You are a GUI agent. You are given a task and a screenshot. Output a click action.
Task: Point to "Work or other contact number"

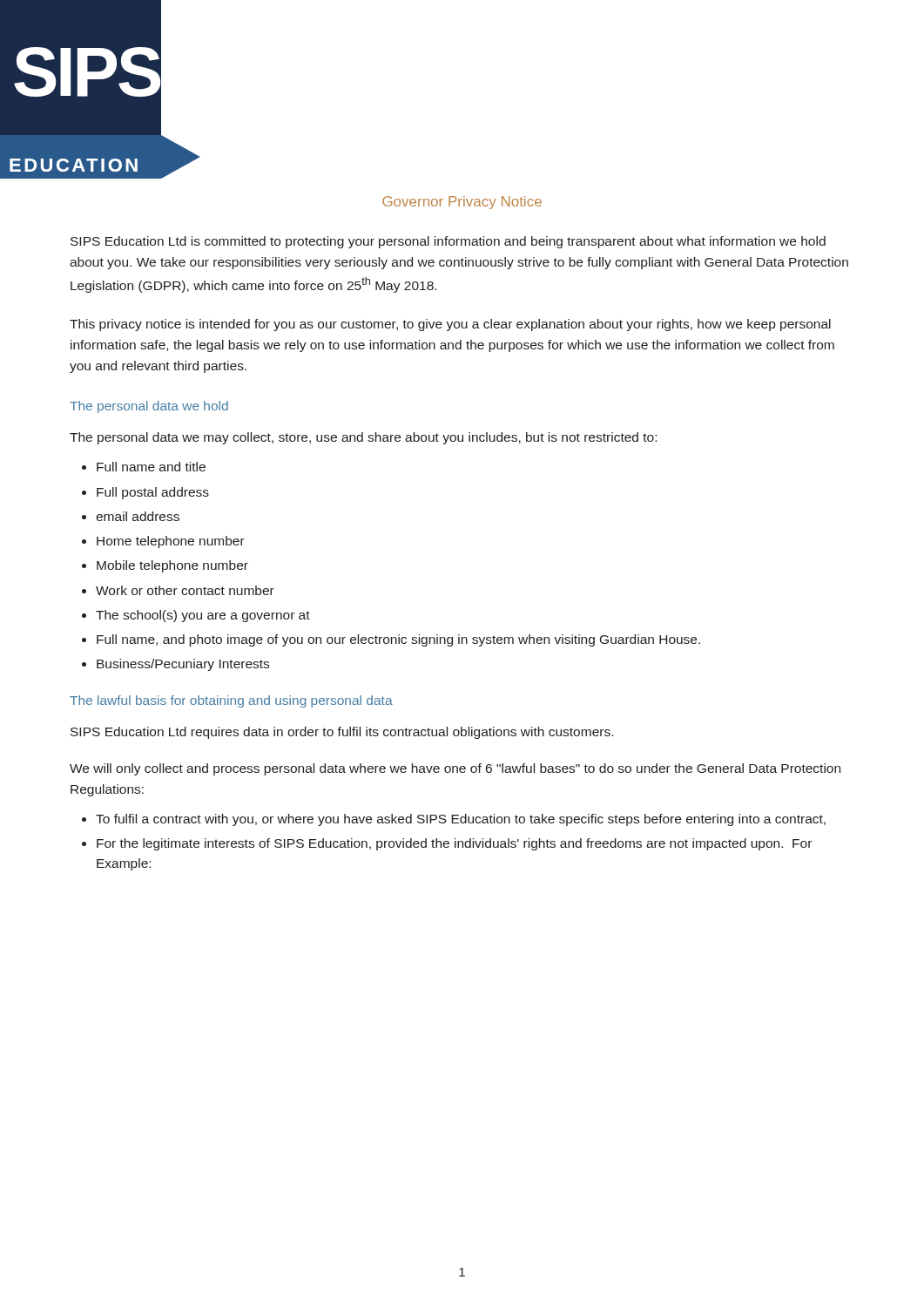[x=185, y=590]
